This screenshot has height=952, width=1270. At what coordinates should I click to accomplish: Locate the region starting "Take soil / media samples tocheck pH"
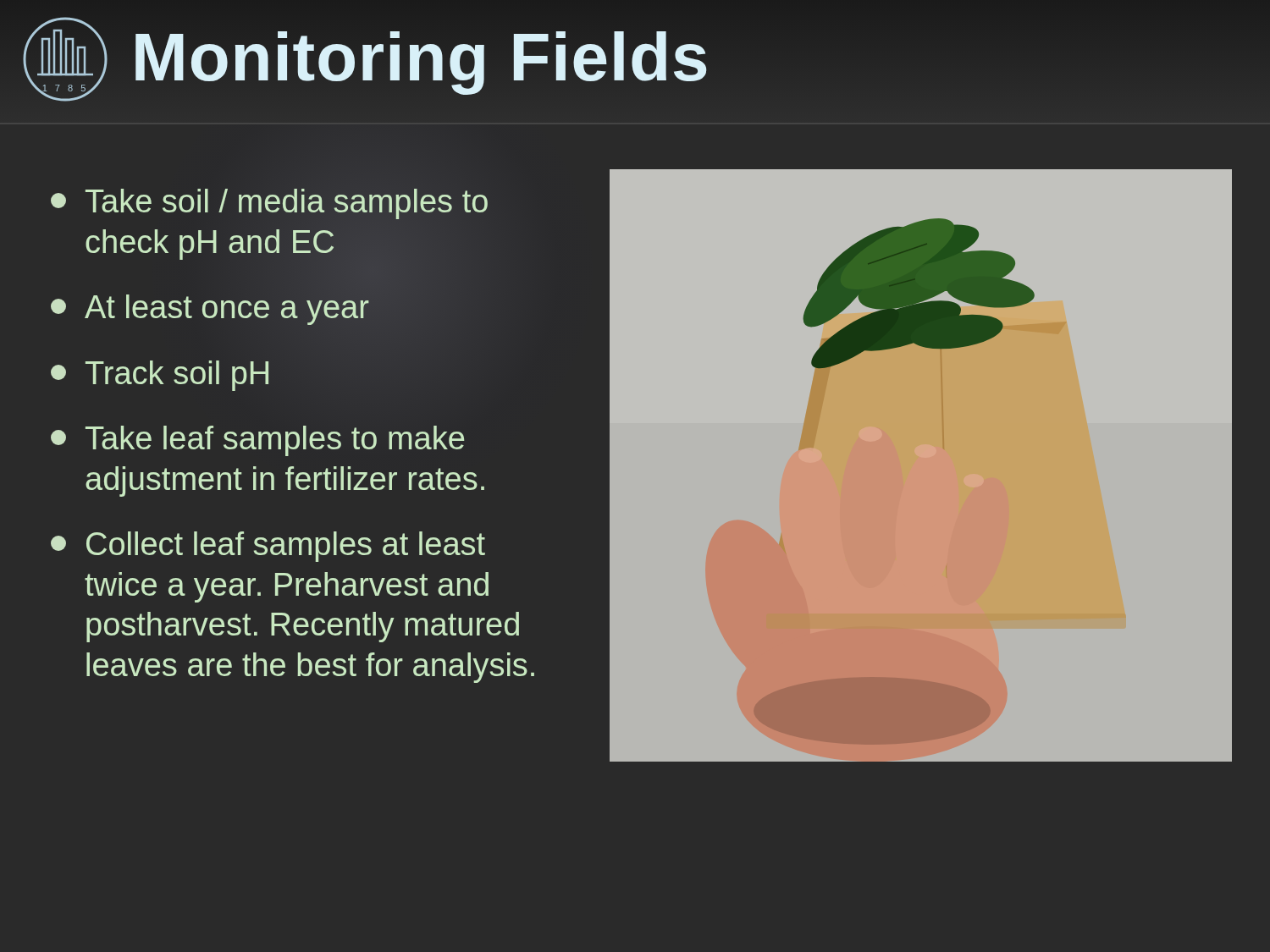(270, 222)
